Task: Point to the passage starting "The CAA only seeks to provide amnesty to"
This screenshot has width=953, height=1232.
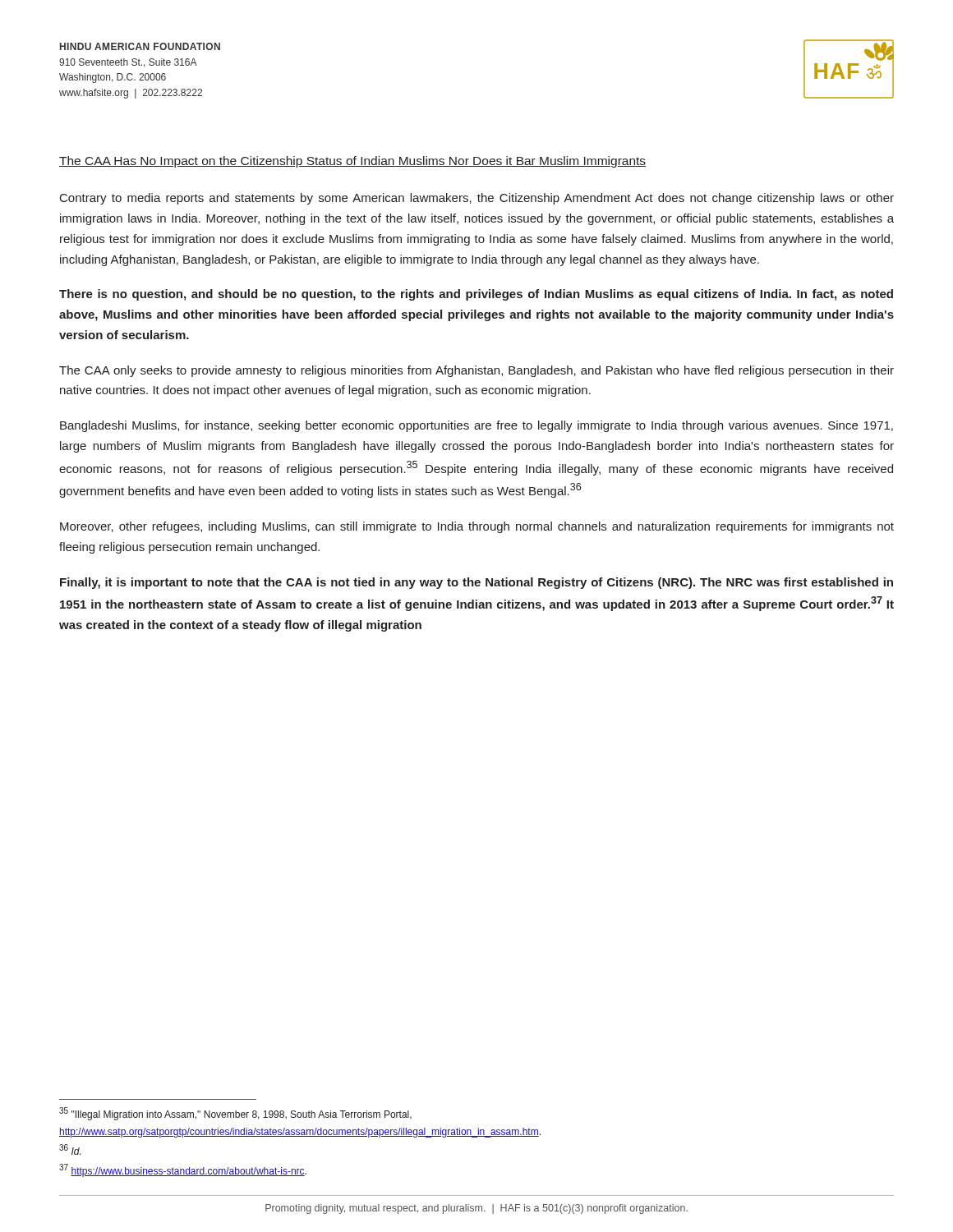Action: pyautogui.click(x=476, y=380)
